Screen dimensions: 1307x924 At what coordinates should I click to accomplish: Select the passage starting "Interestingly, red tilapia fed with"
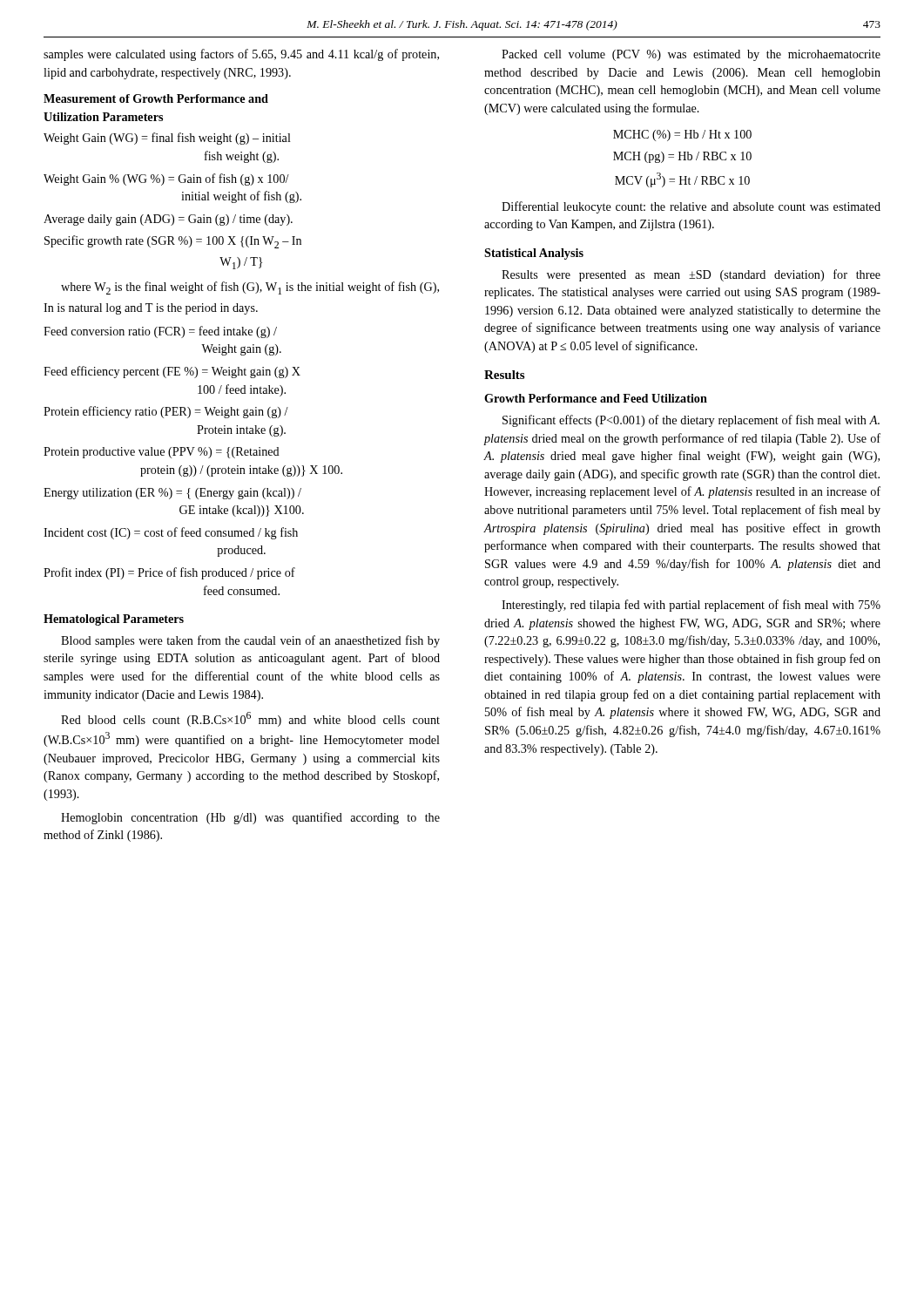tap(682, 676)
